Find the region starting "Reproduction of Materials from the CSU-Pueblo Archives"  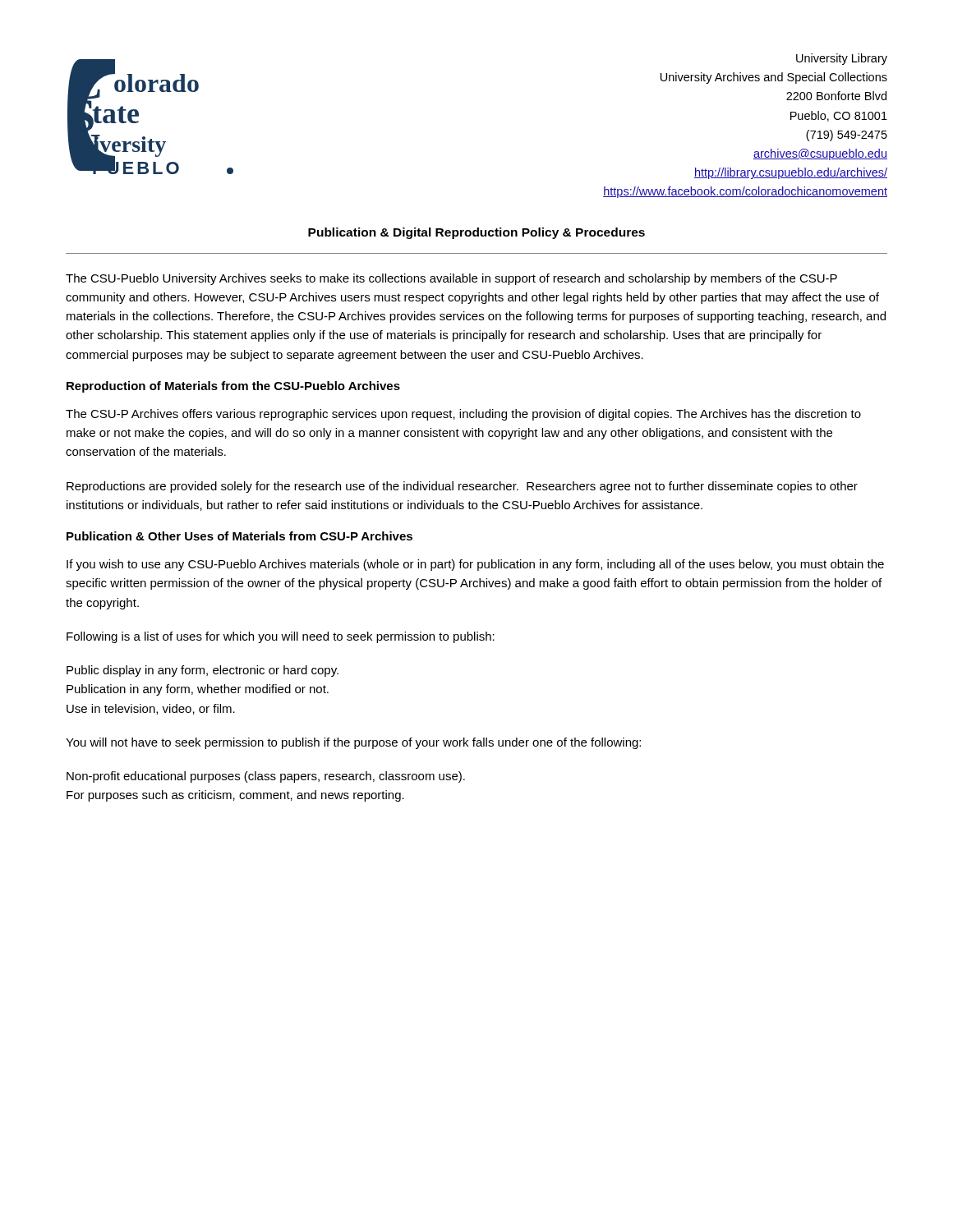click(233, 385)
